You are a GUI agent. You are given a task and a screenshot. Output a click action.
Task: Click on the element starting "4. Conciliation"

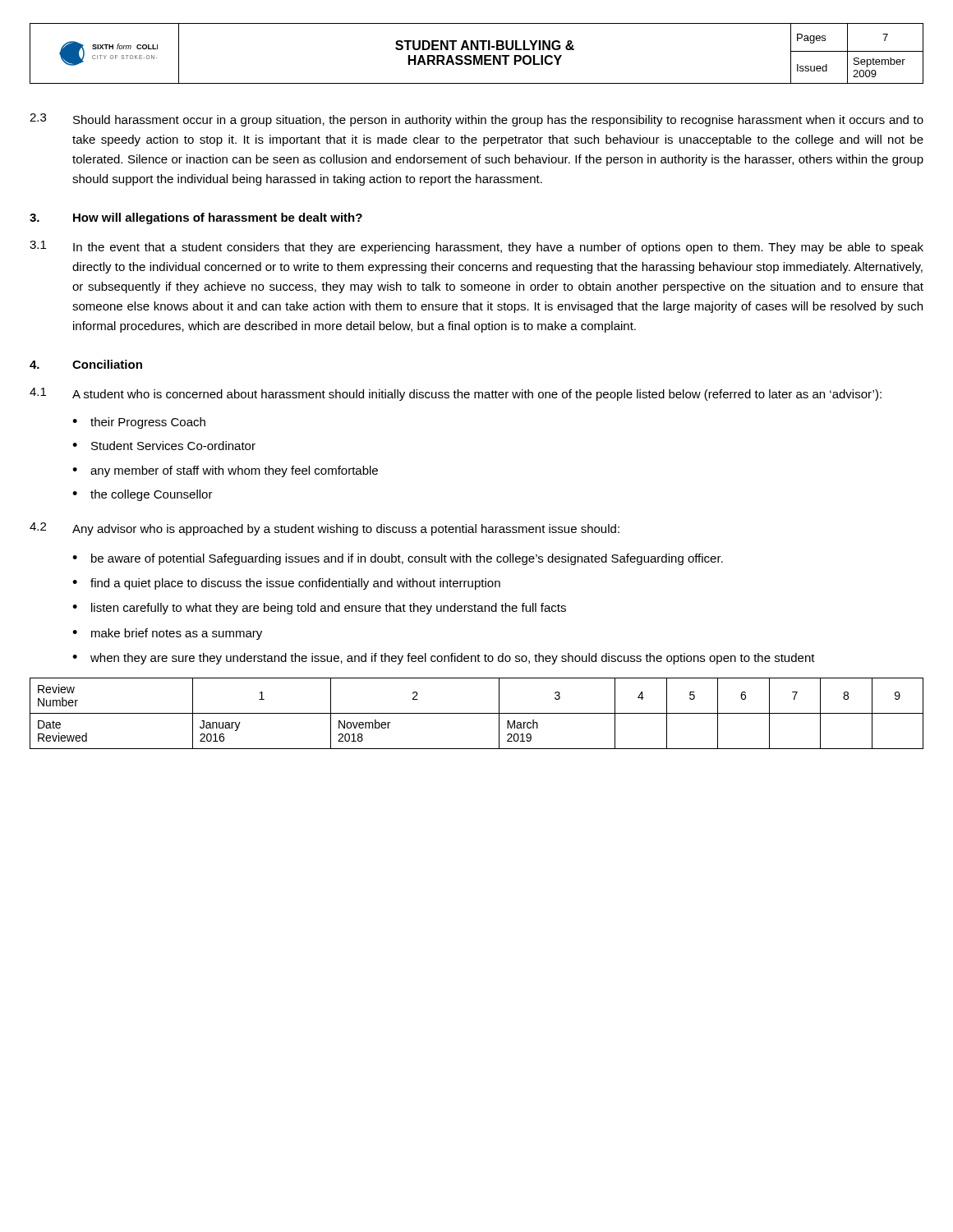86,364
